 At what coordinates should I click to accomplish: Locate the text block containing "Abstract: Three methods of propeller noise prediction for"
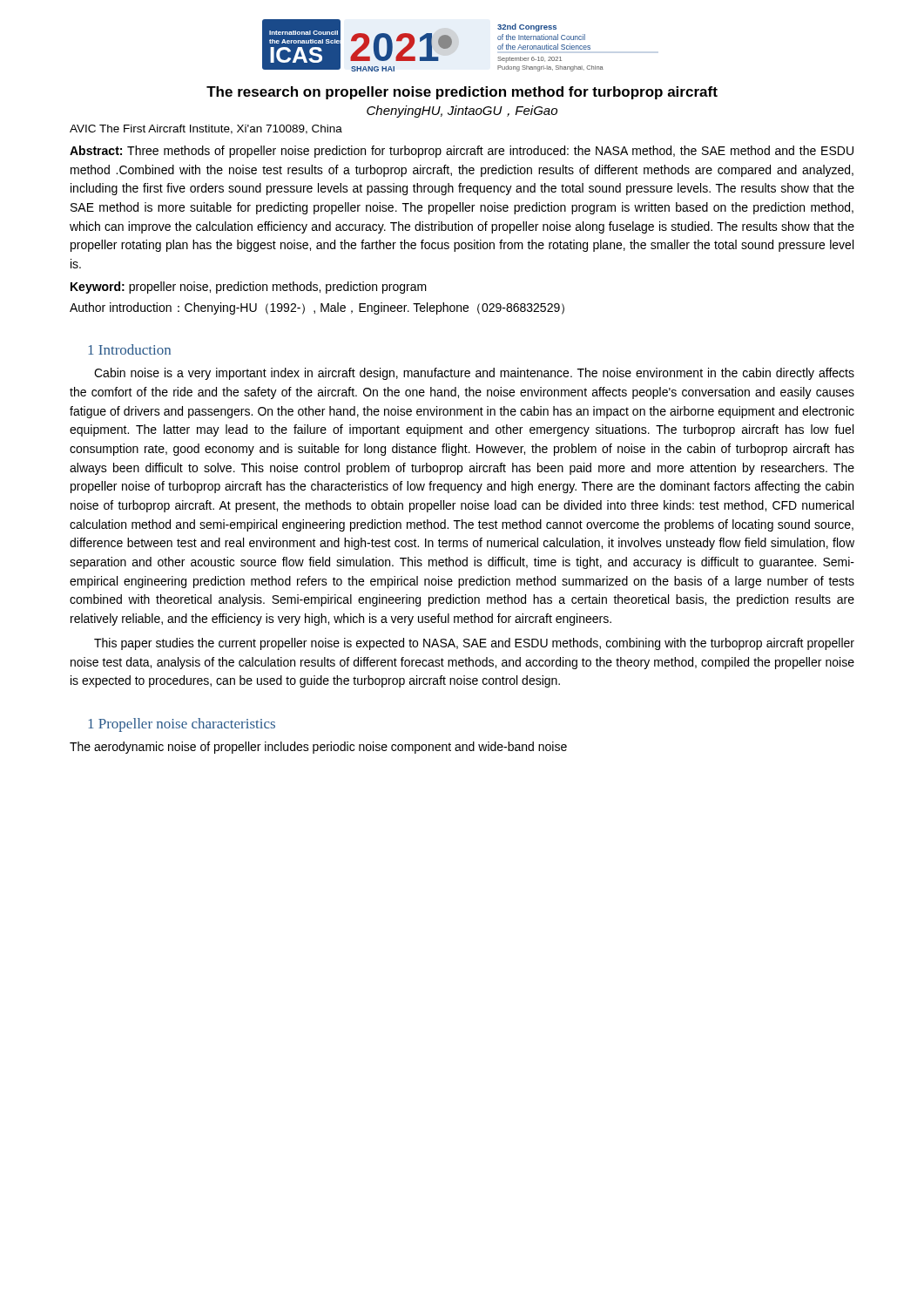point(462,207)
